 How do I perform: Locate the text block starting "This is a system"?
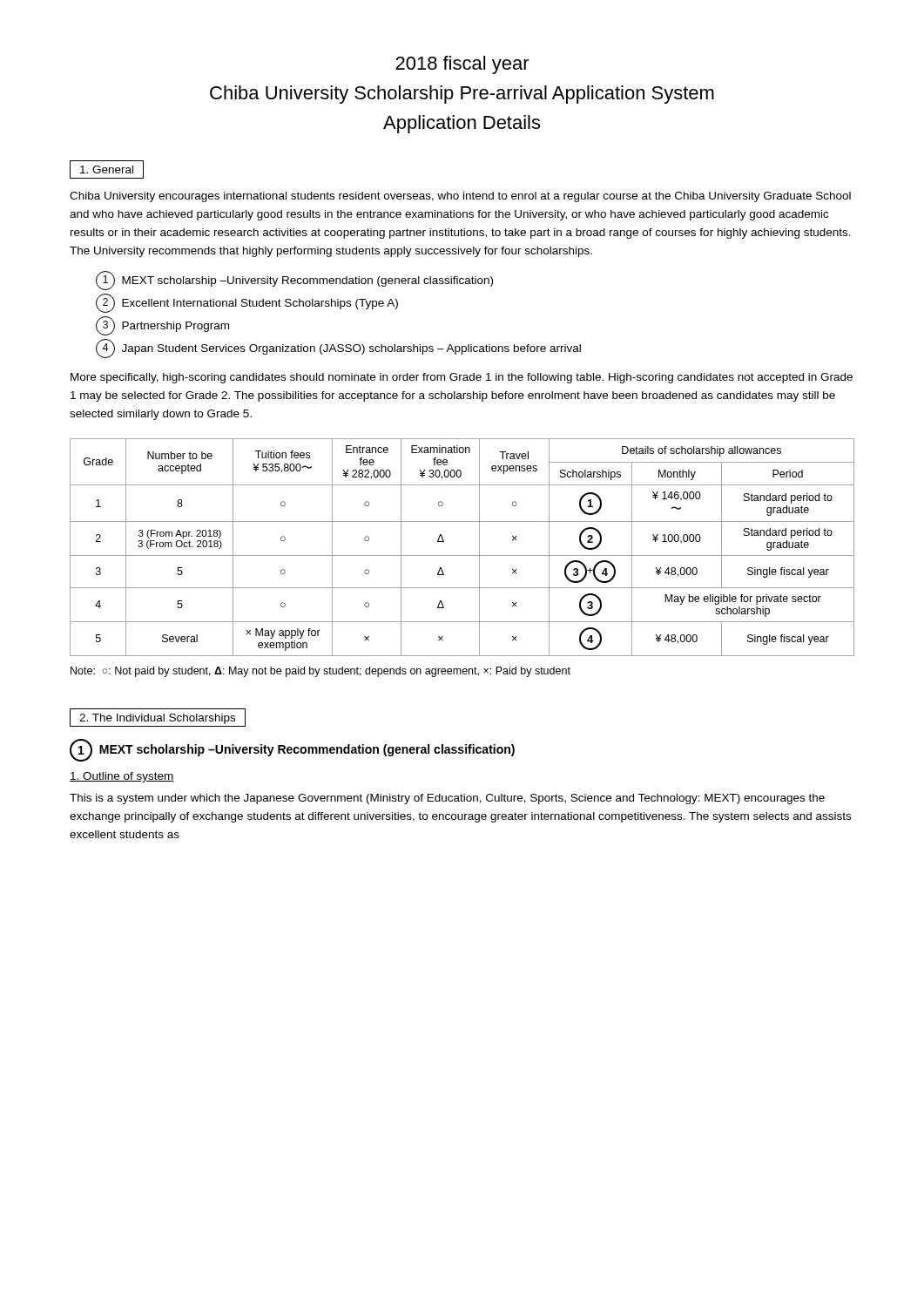461,816
